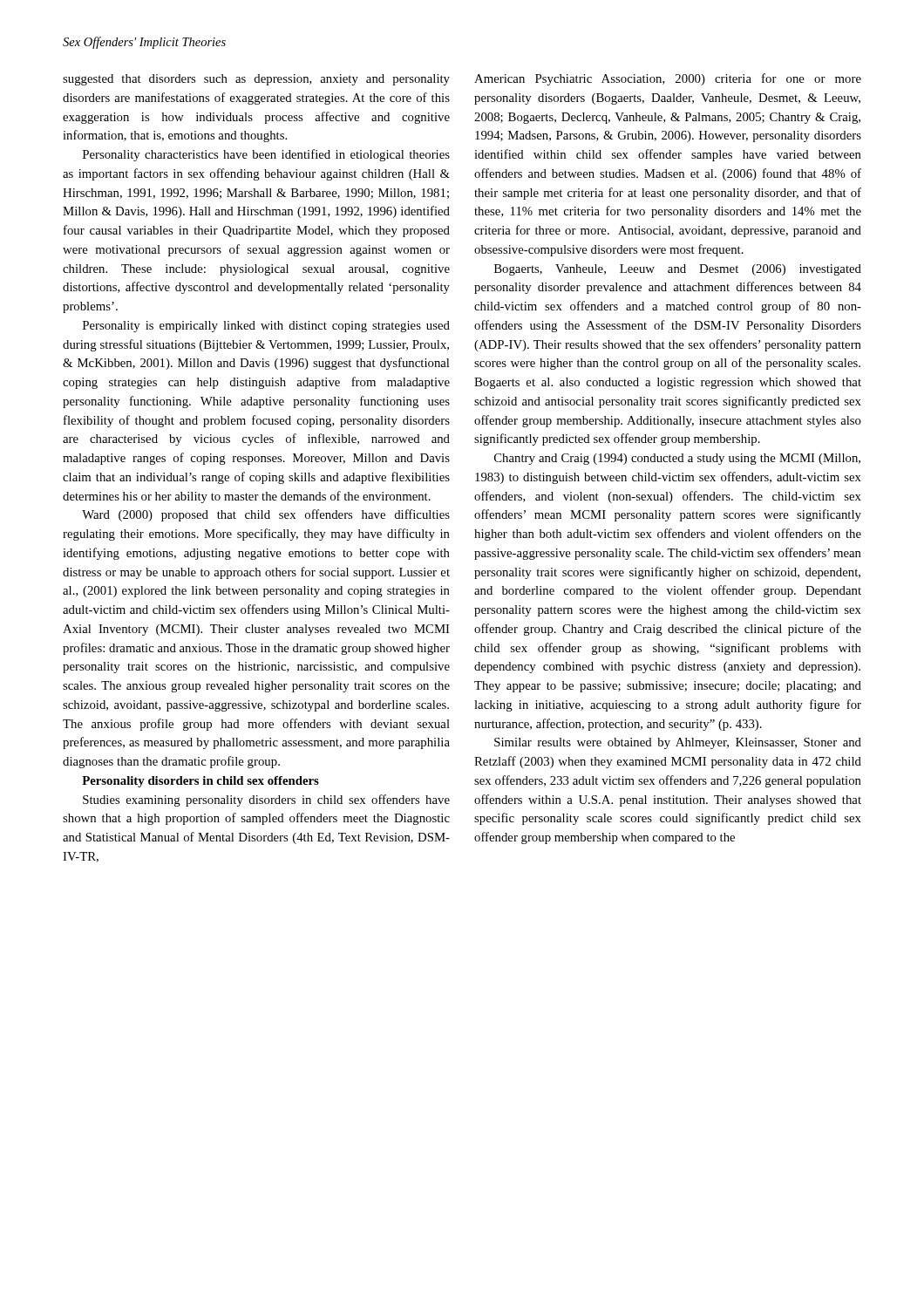Where does it say "Personality disorders in child sex offenders"?

pos(201,780)
